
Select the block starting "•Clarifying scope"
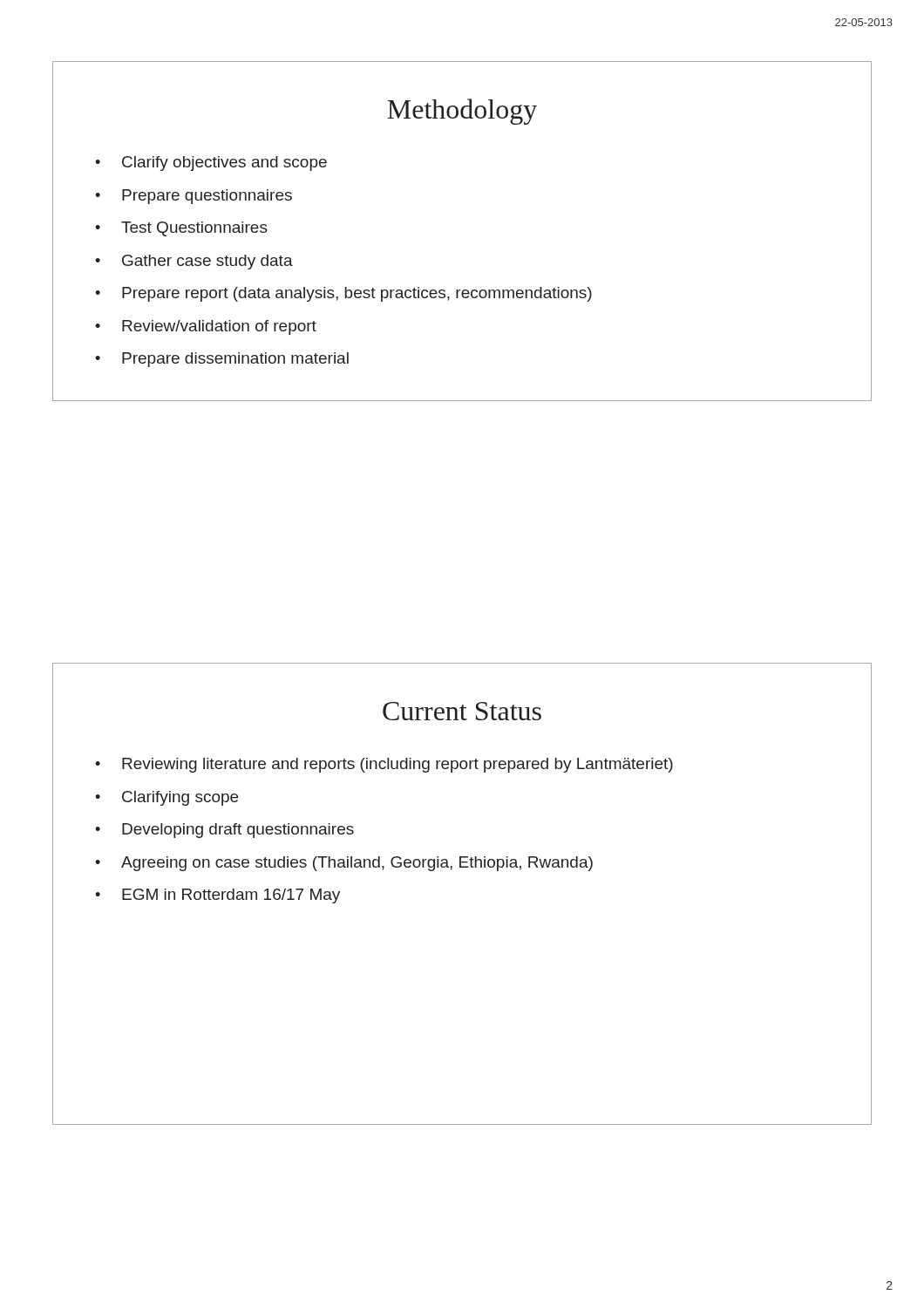[x=166, y=798]
